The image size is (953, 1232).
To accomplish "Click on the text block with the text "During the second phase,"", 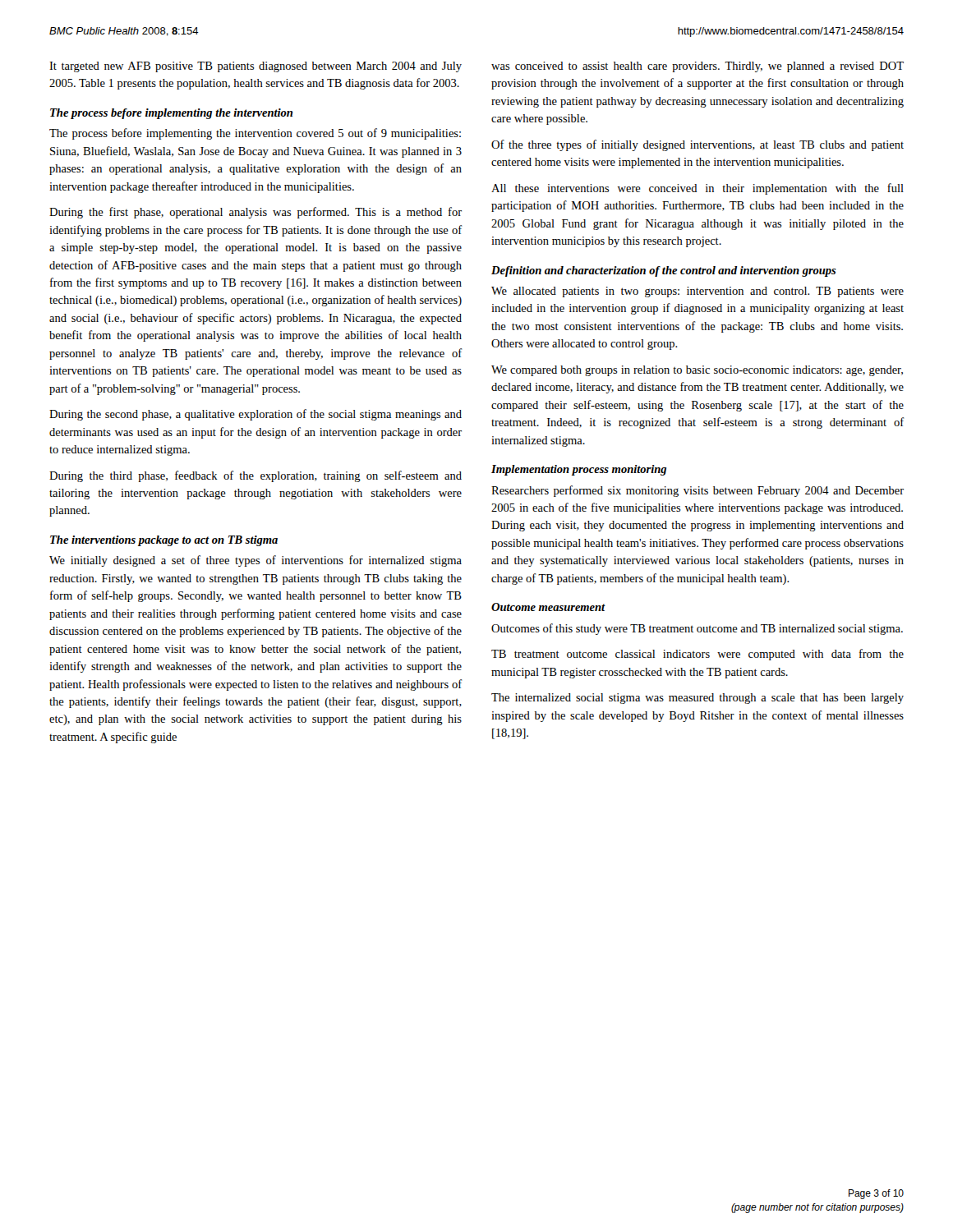I will pos(255,432).
